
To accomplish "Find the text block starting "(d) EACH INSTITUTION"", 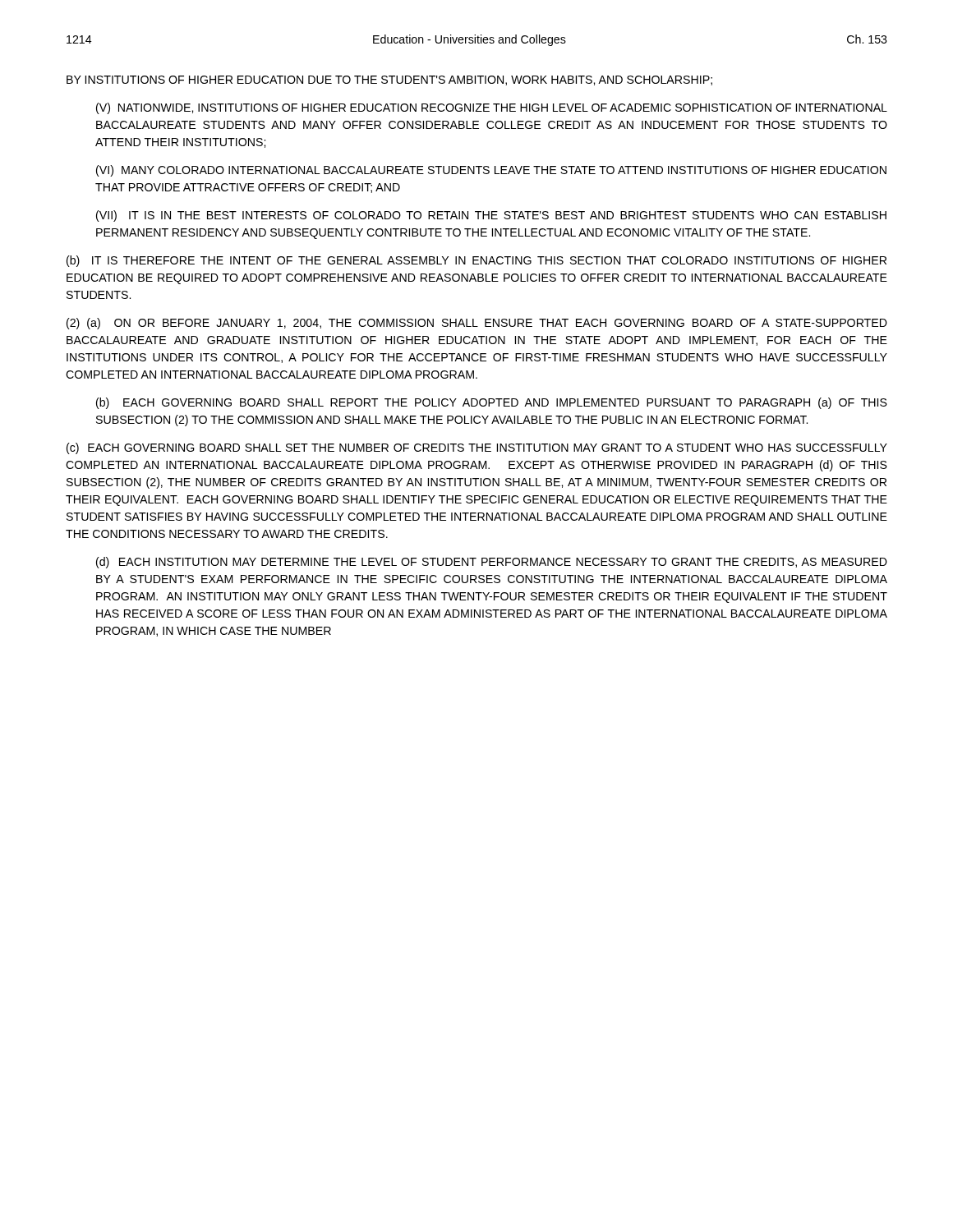I will click(x=491, y=596).
